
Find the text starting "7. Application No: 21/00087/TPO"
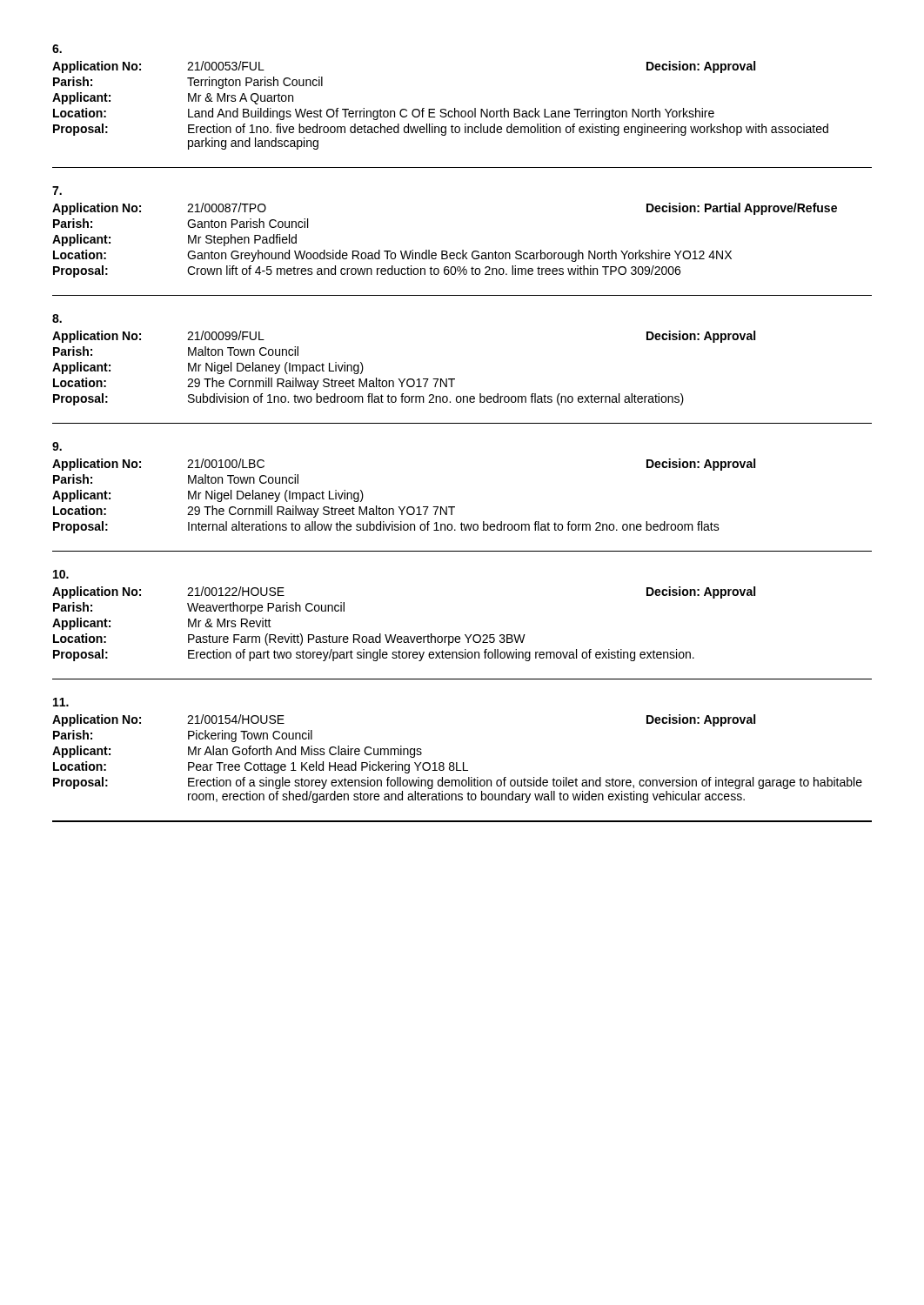57,191
